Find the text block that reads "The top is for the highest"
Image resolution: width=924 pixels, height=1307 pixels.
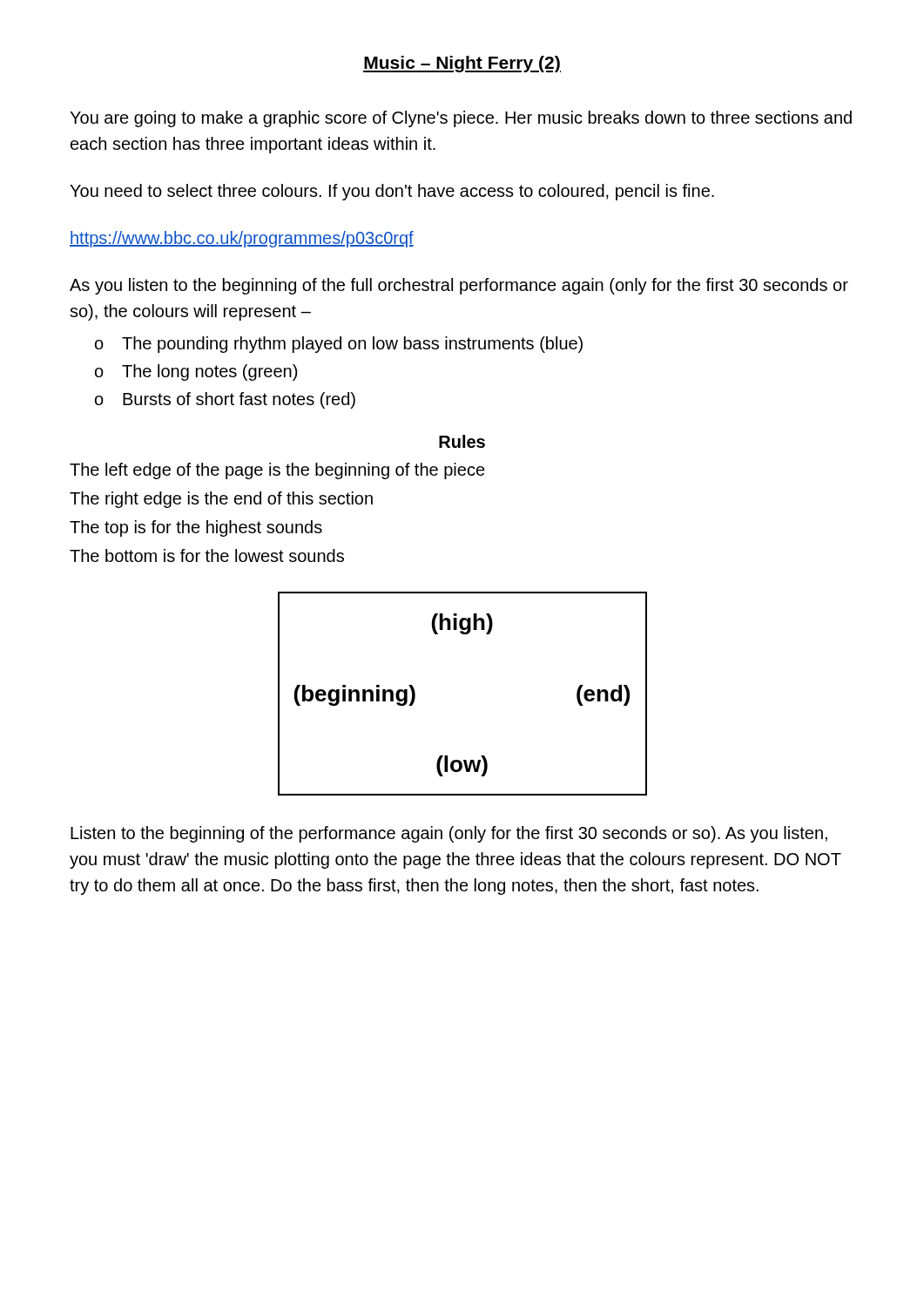(x=196, y=527)
